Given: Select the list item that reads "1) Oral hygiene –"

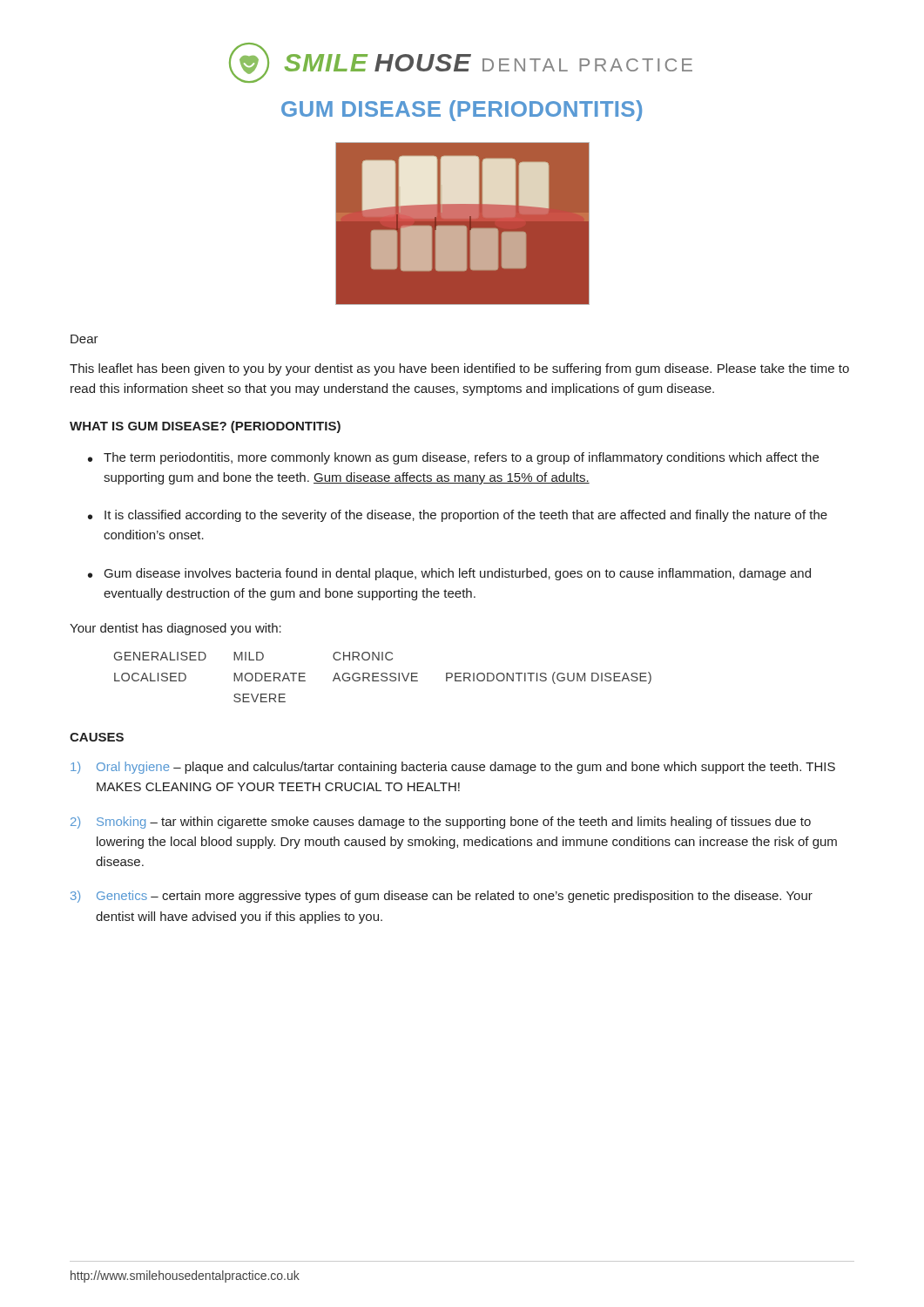Looking at the screenshot, I should (462, 777).
